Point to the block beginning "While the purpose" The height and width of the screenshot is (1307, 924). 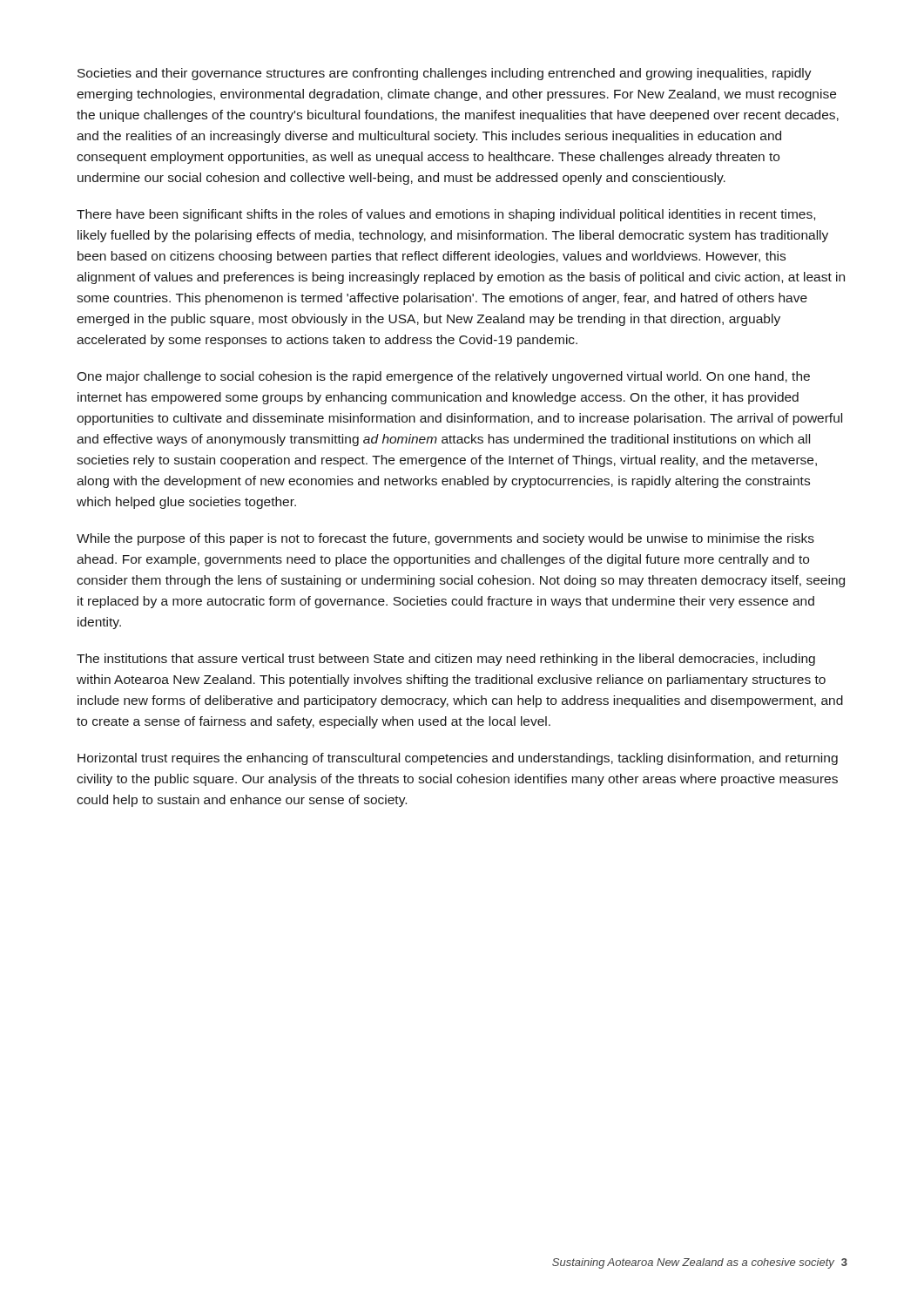[462, 581]
